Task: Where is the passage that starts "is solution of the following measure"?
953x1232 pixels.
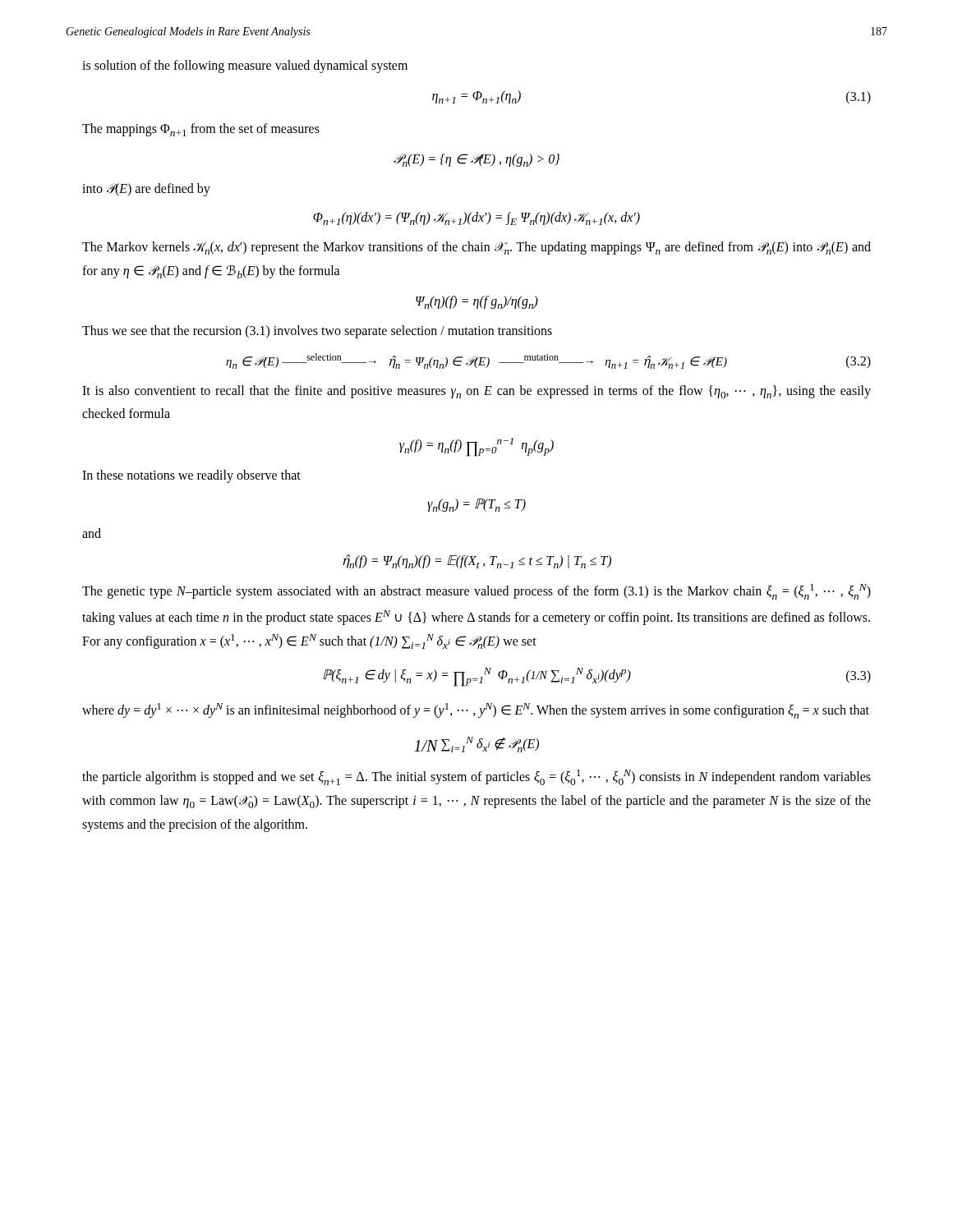Action: click(x=245, y=65)
